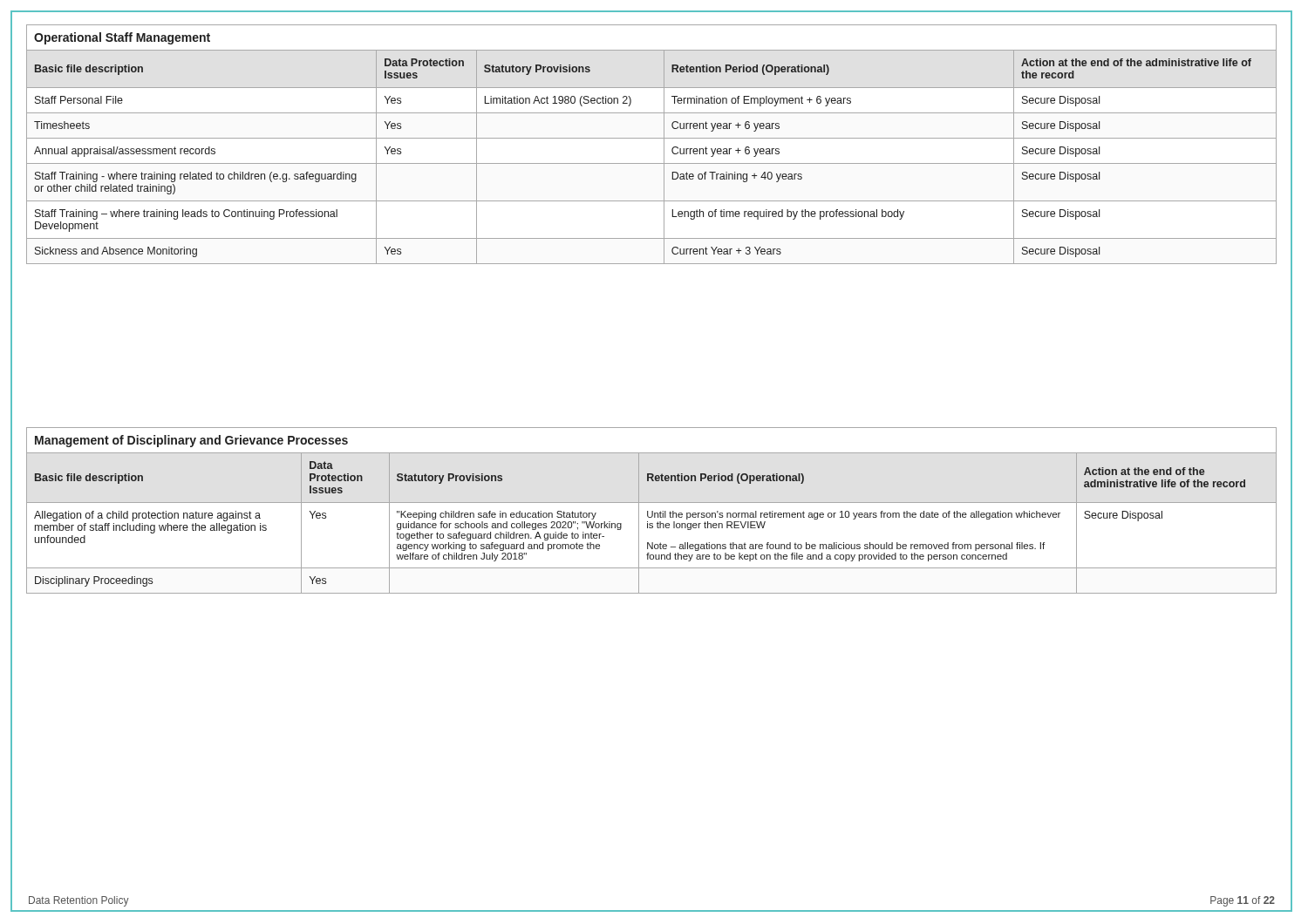Select the text starting "Management of Disciplinary and Grievance Processes"
This screenshot has height=924, width=1308.
[191, 440]
